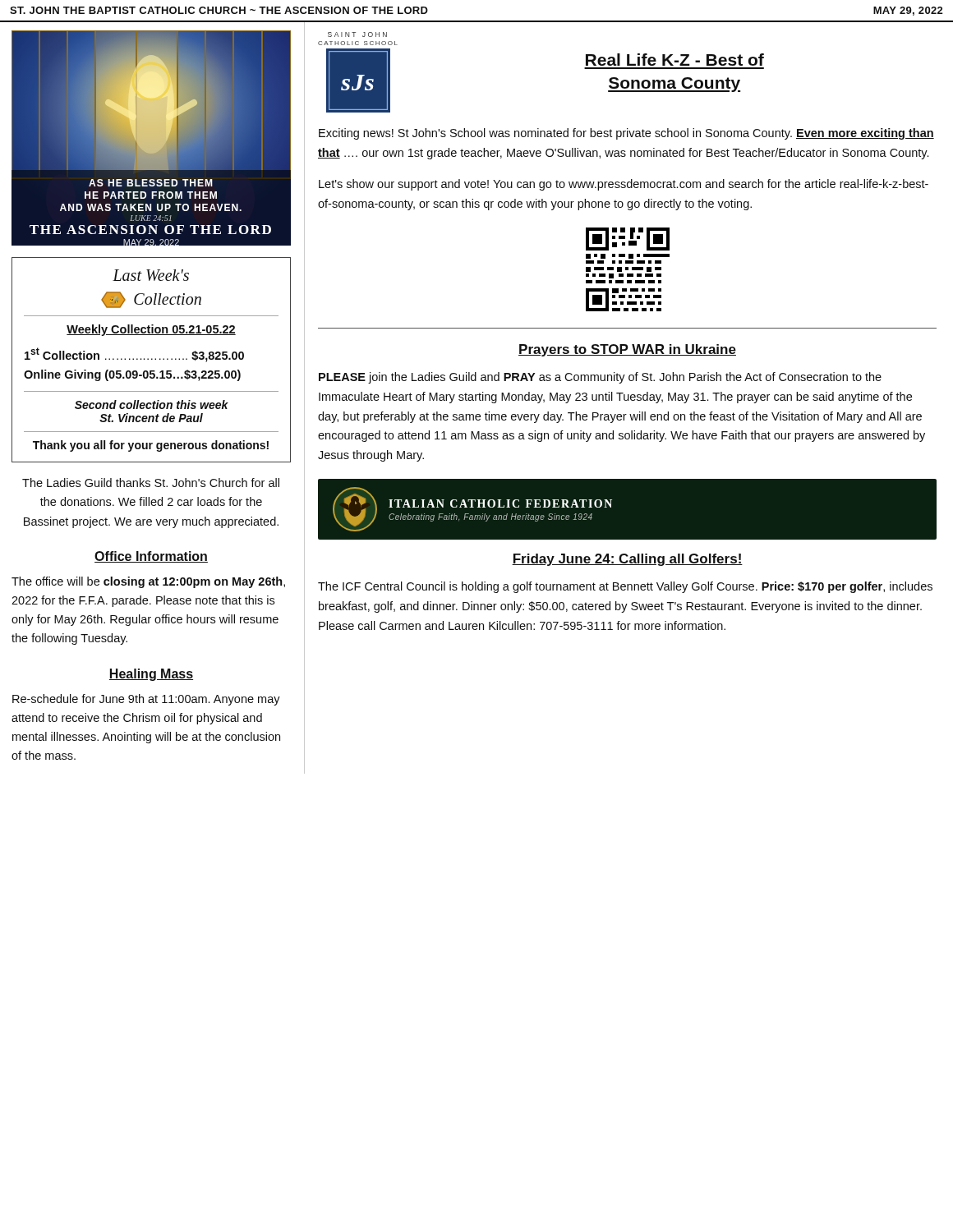Select the region starting "Prayers to STOP"
This screenshot has width=953, height=1232.
[627, 349]
